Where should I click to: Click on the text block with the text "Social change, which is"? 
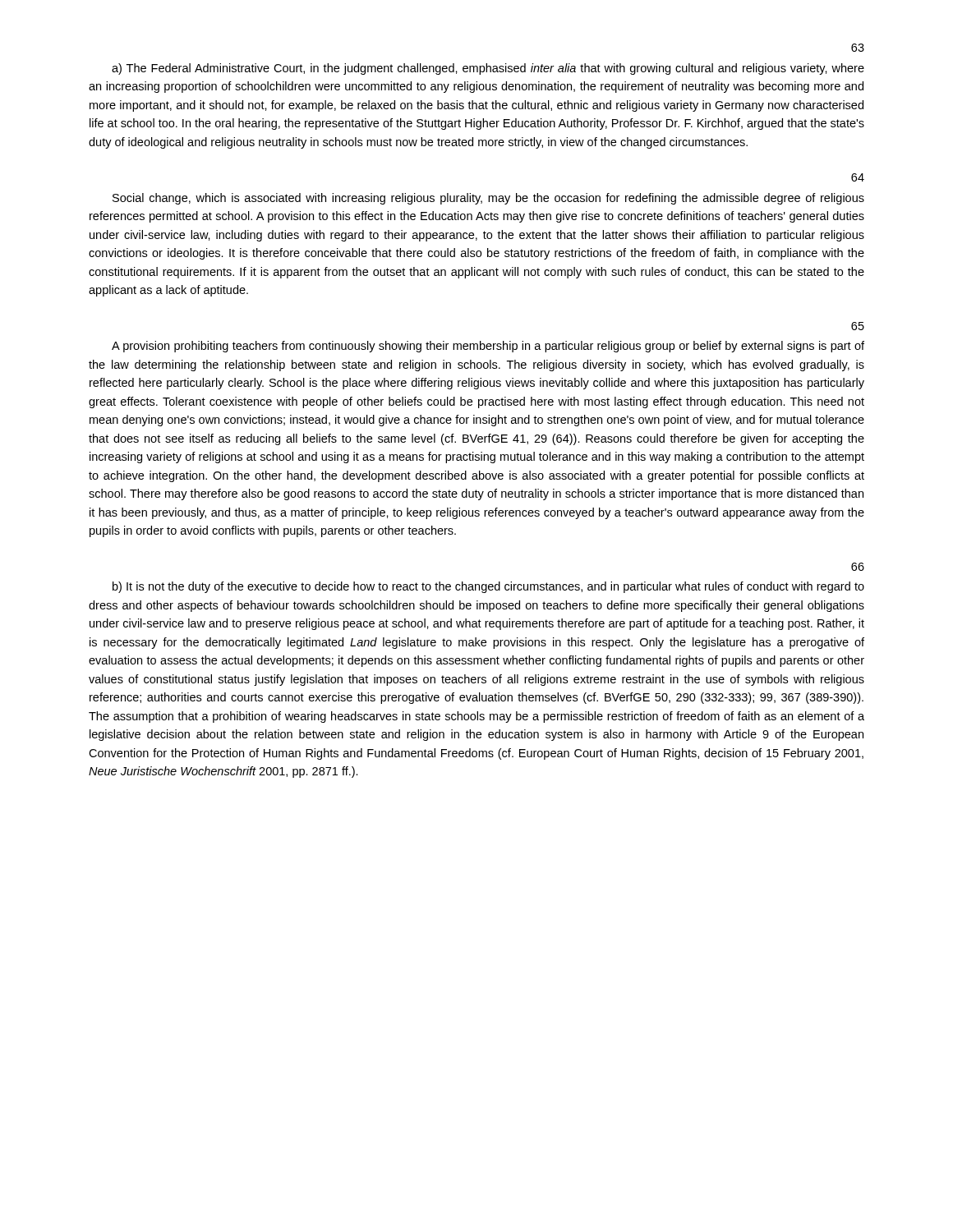(476, 244)
